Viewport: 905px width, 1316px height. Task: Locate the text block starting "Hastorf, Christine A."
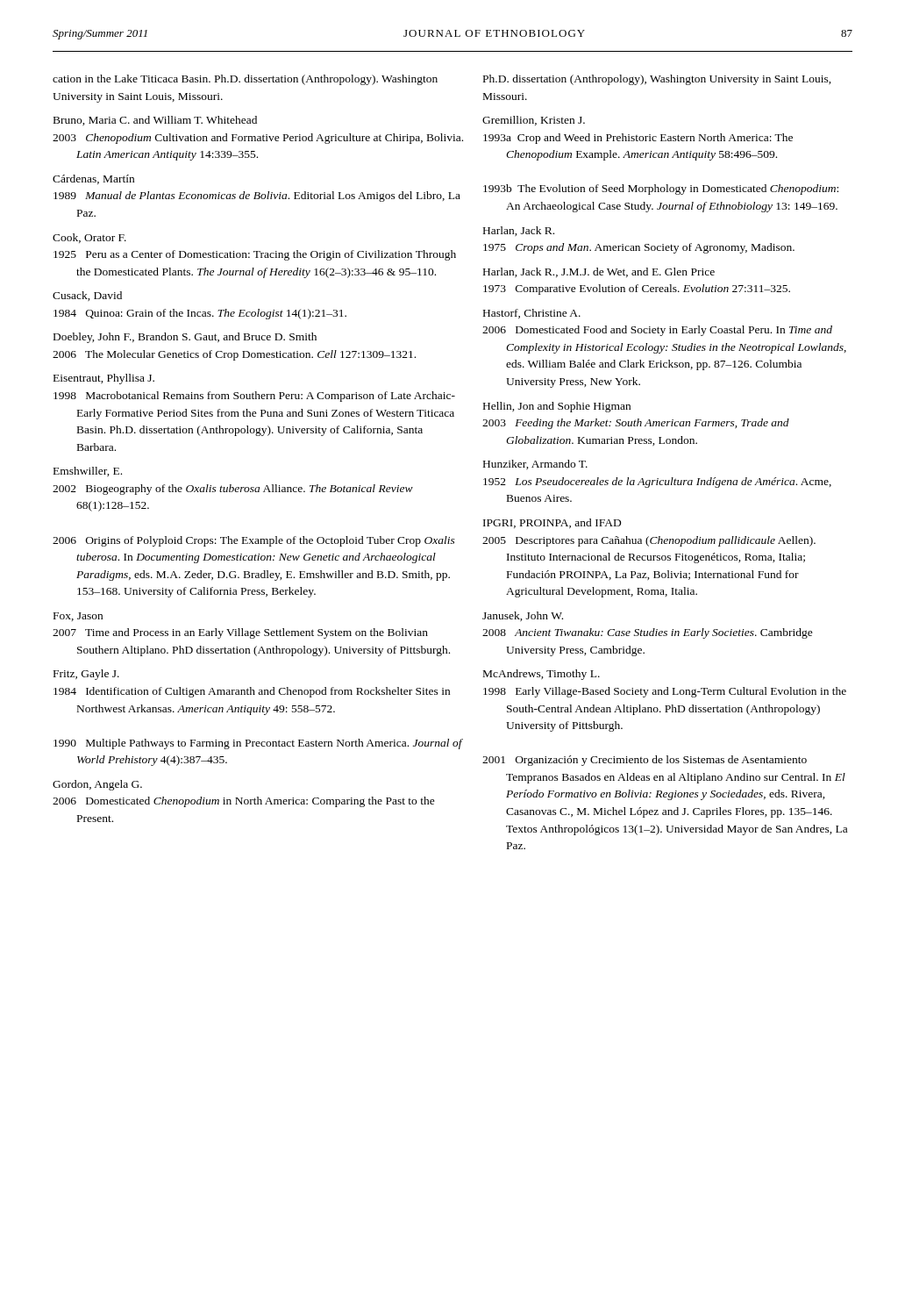[667, 348]
